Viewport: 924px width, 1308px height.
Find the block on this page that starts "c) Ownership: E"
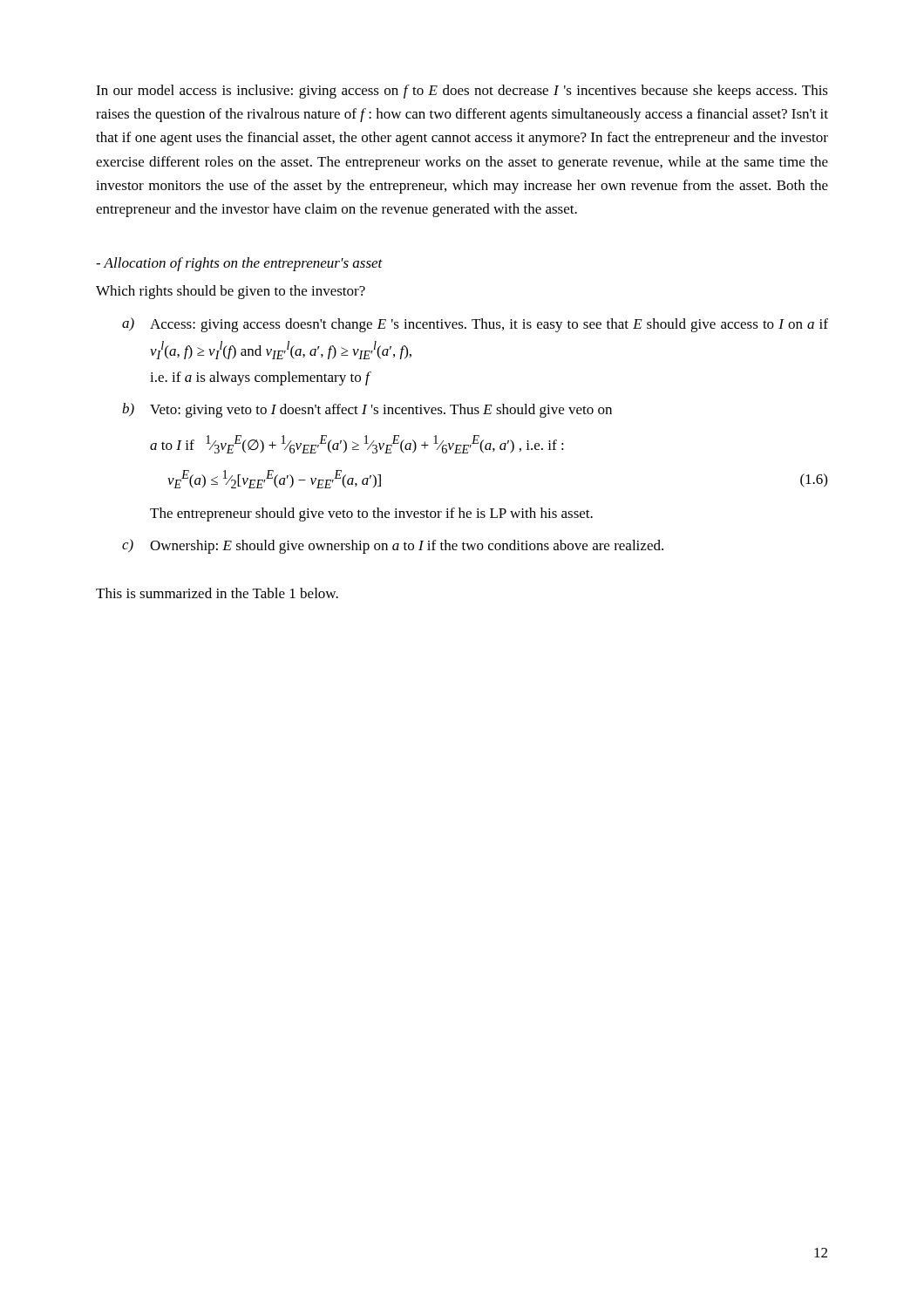pyautogui.click(x=475, y=545)
